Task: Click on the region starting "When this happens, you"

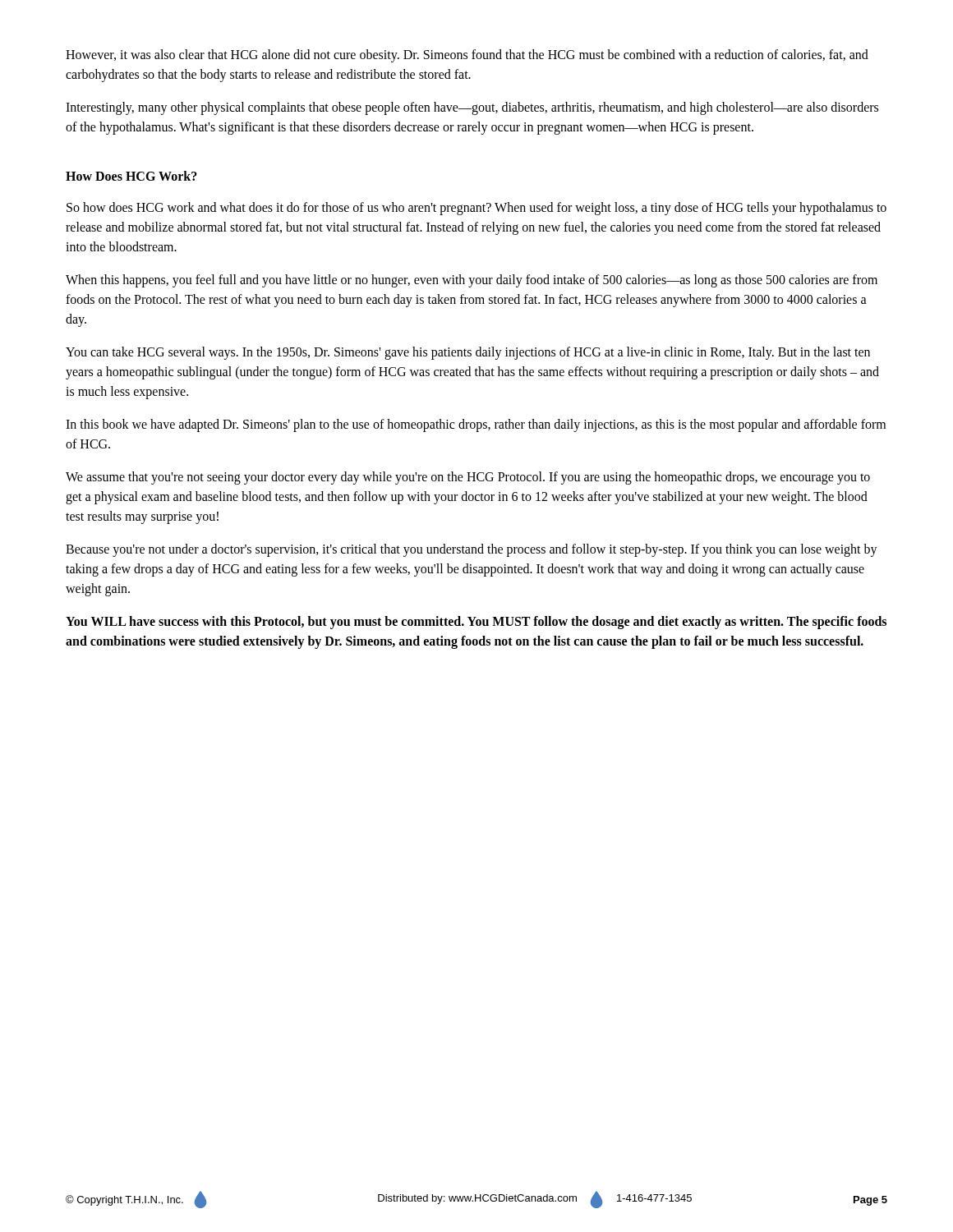Action: [x=476, y=300]
